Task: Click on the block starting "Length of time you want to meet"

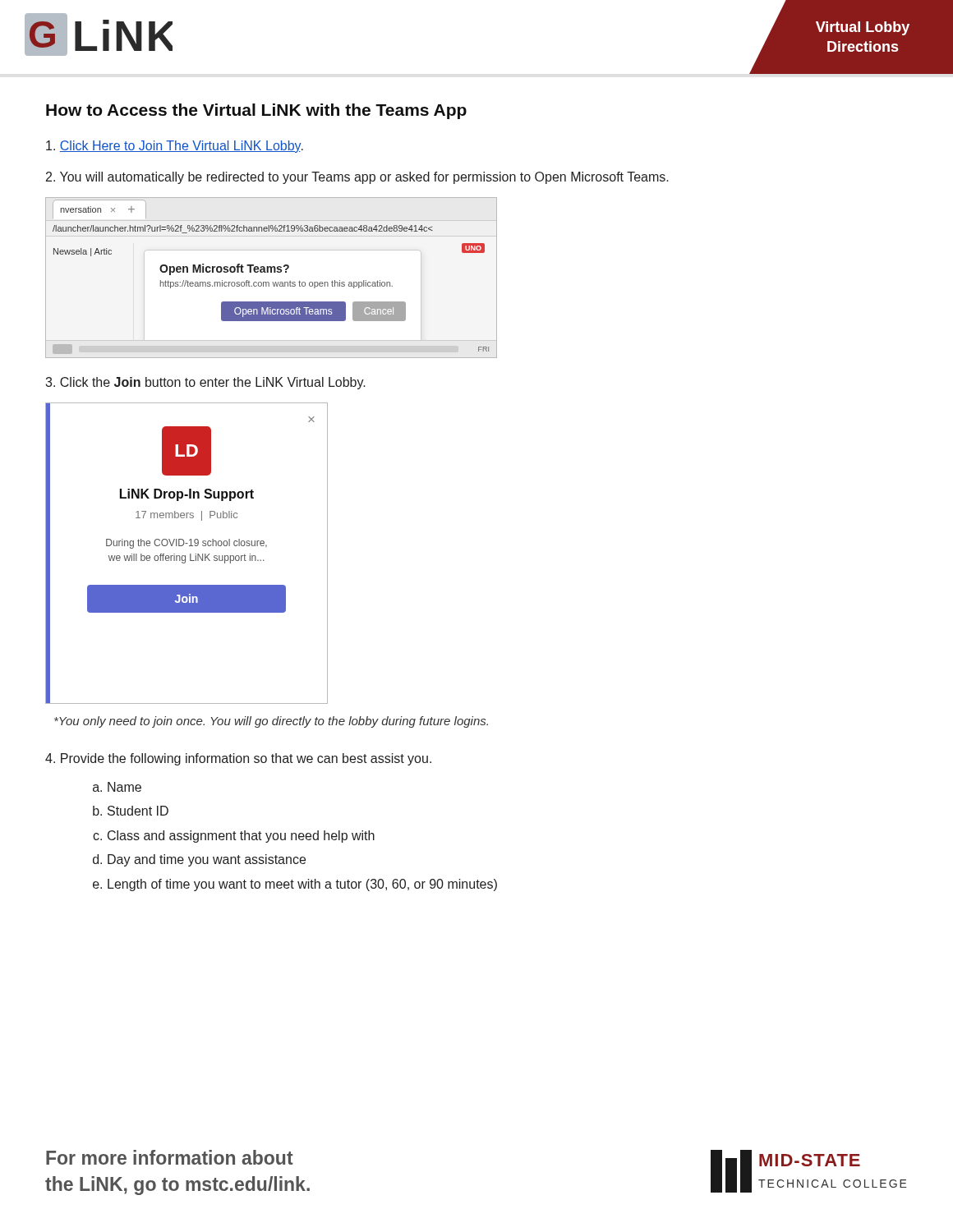Action: click(x=302, y=884)
